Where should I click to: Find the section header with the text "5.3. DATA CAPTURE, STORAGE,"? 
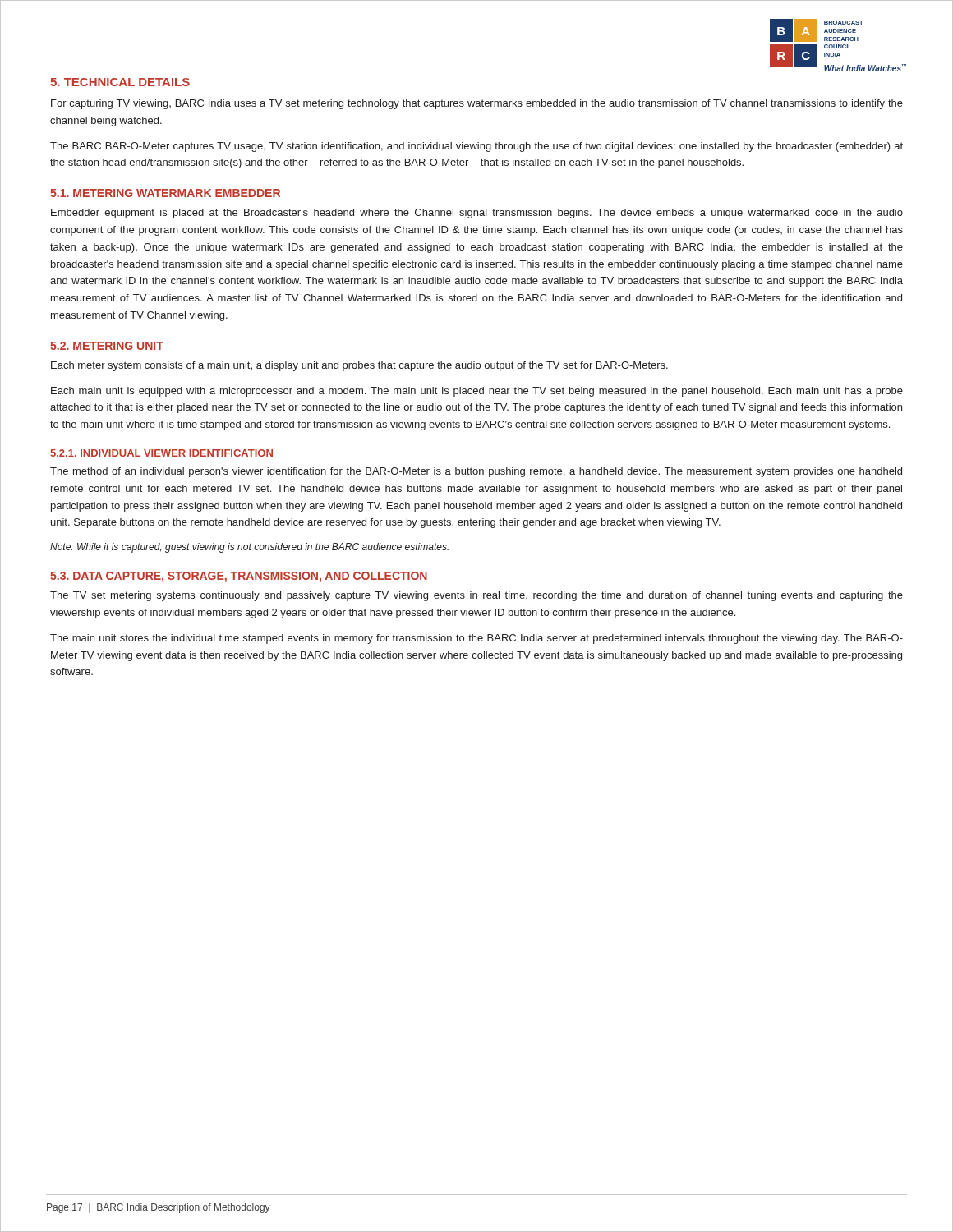click(239, 577)
